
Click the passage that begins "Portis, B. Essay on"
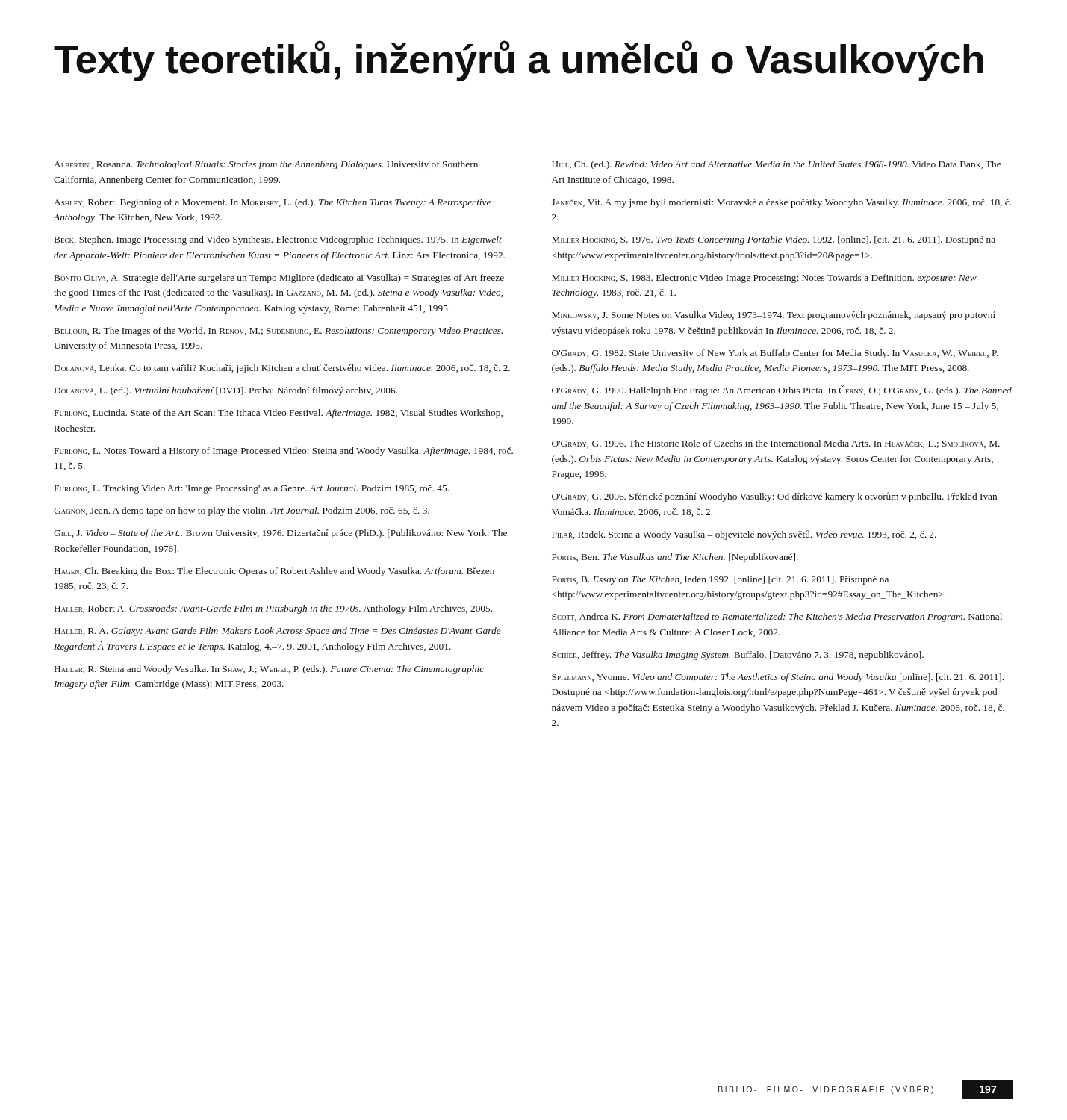[x=782, y=587]
